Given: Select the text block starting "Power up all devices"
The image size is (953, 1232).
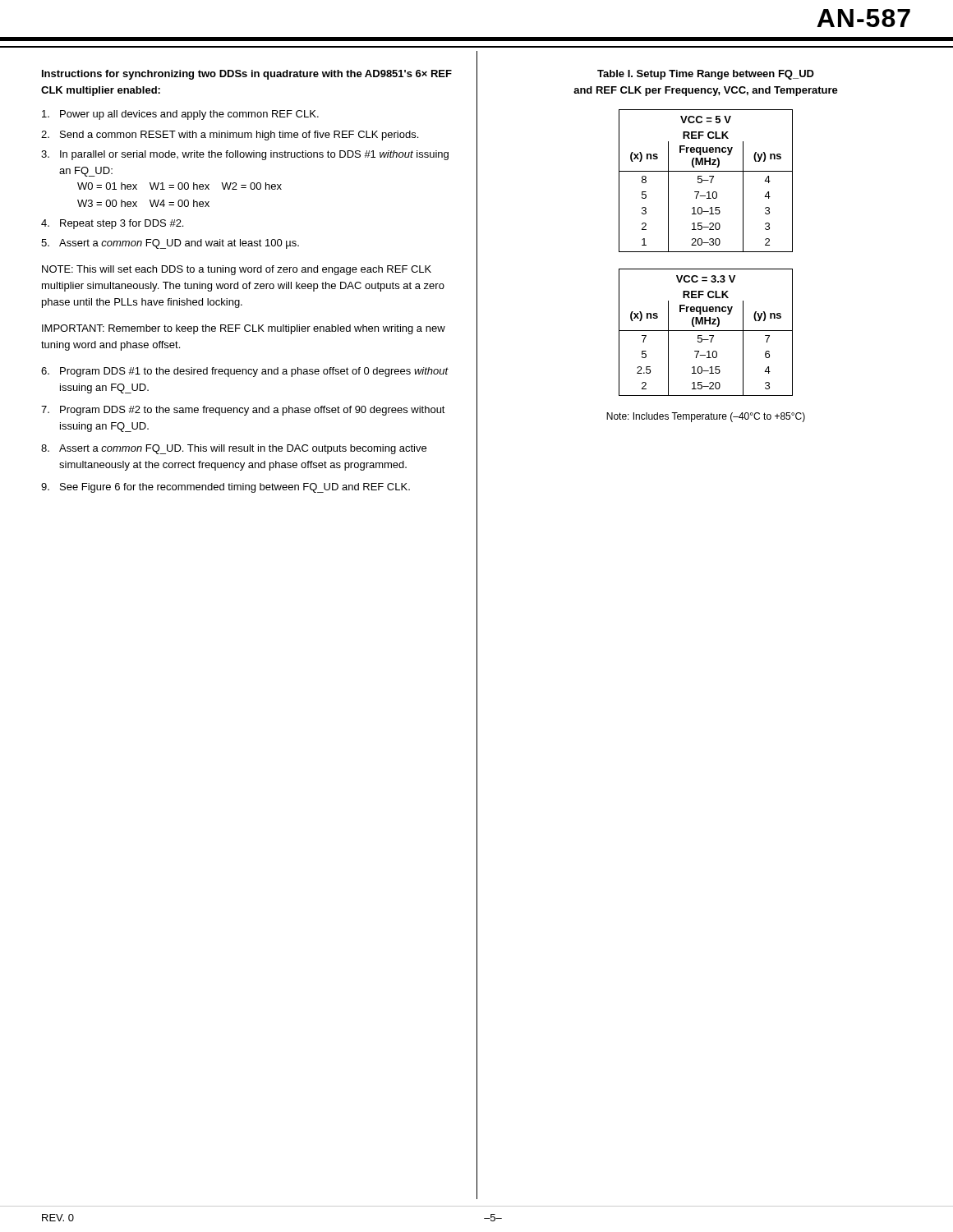Looking at the screenshot, I should pyautogui.click(x=247, y=114).
